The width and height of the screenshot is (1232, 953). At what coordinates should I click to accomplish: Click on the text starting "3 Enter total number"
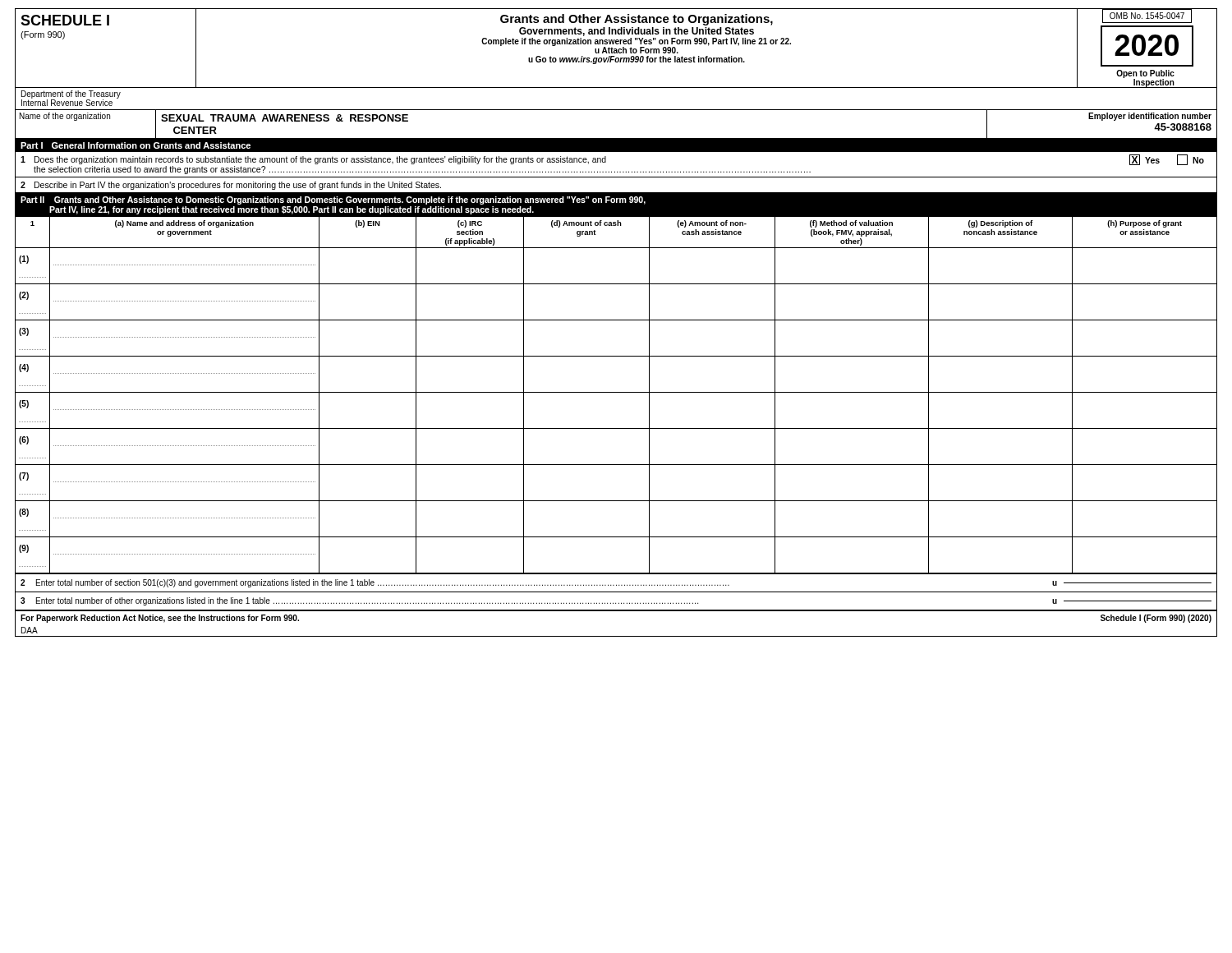(616, 601)
